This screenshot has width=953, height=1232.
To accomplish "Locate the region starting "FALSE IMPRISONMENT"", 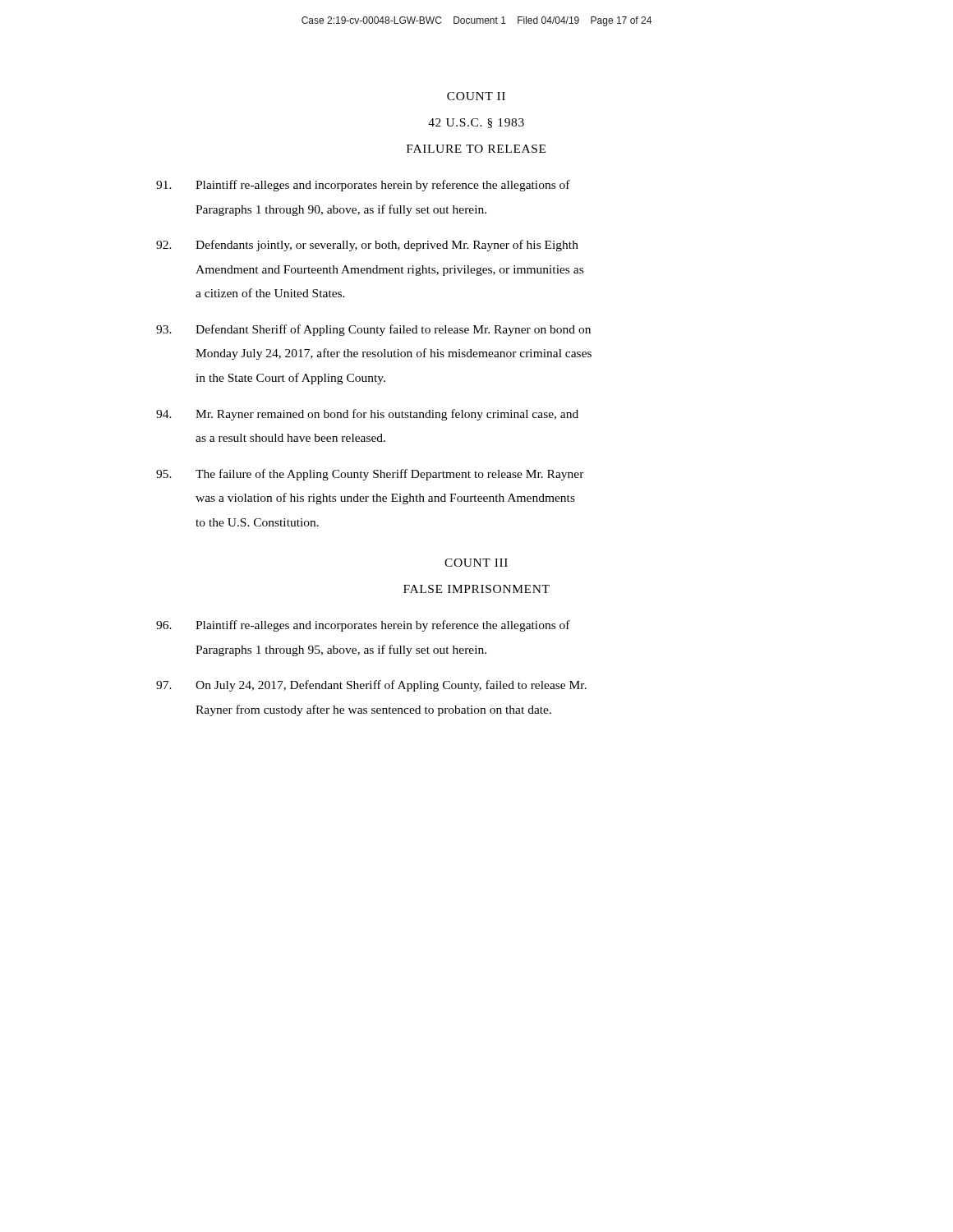I will click(476, 589).
